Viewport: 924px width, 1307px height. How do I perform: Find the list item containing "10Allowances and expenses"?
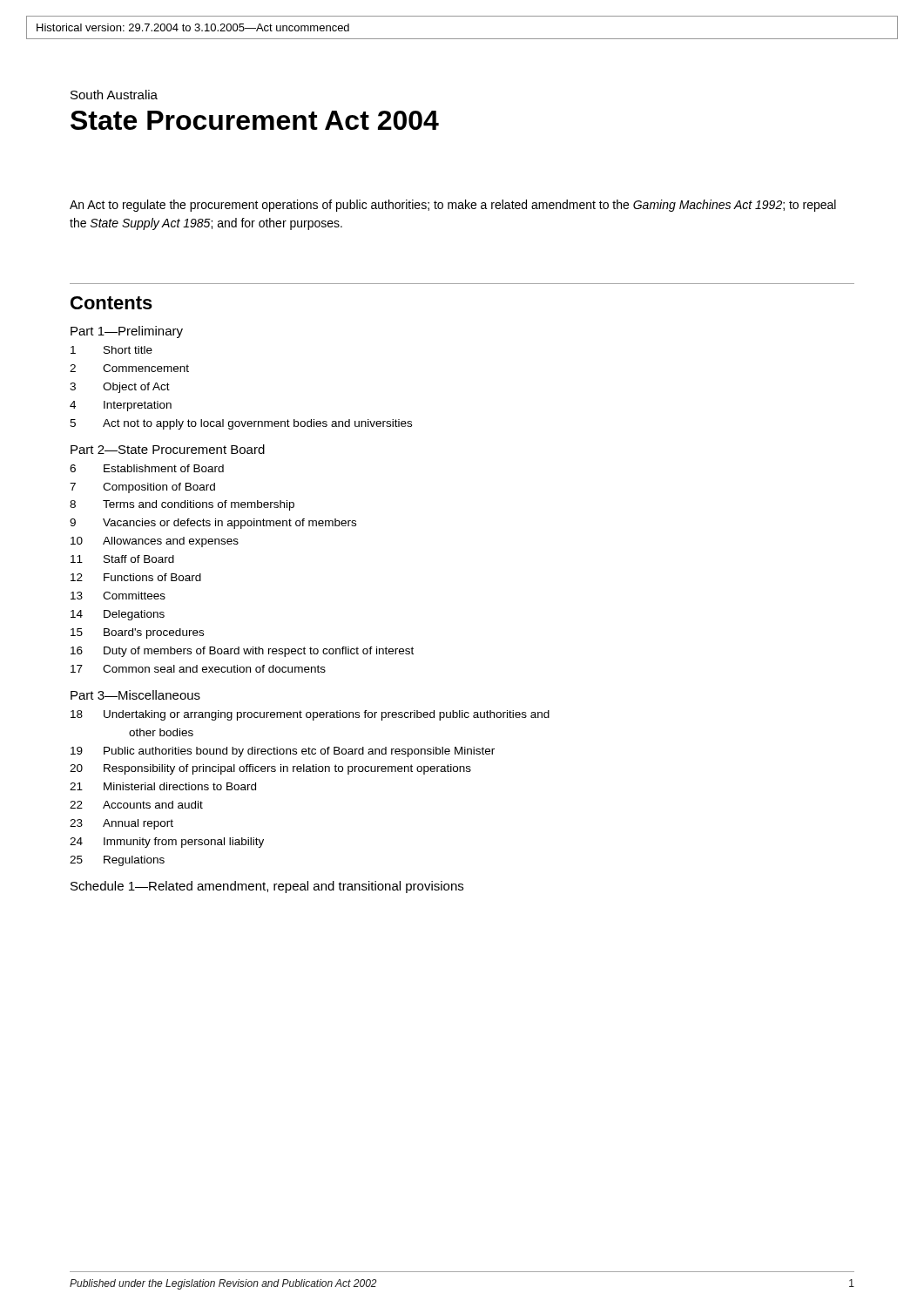tap(155, 542)
